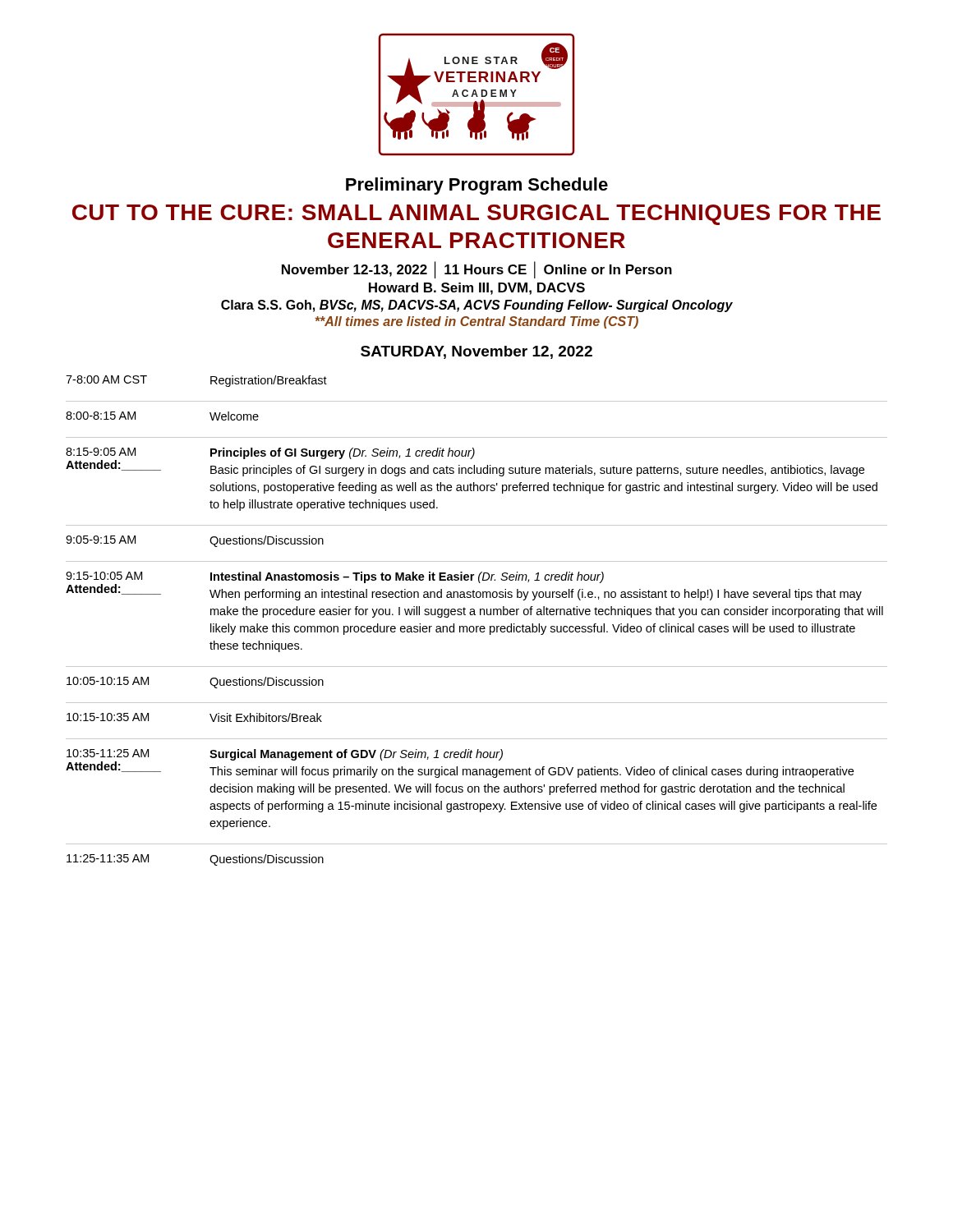The width and height of the screenshot is (953, 1232).
Task: Point to the region starting "9:15-10:05 AM Attended:______ Intestinal Anastomosis"
Action: click(476, 612)
